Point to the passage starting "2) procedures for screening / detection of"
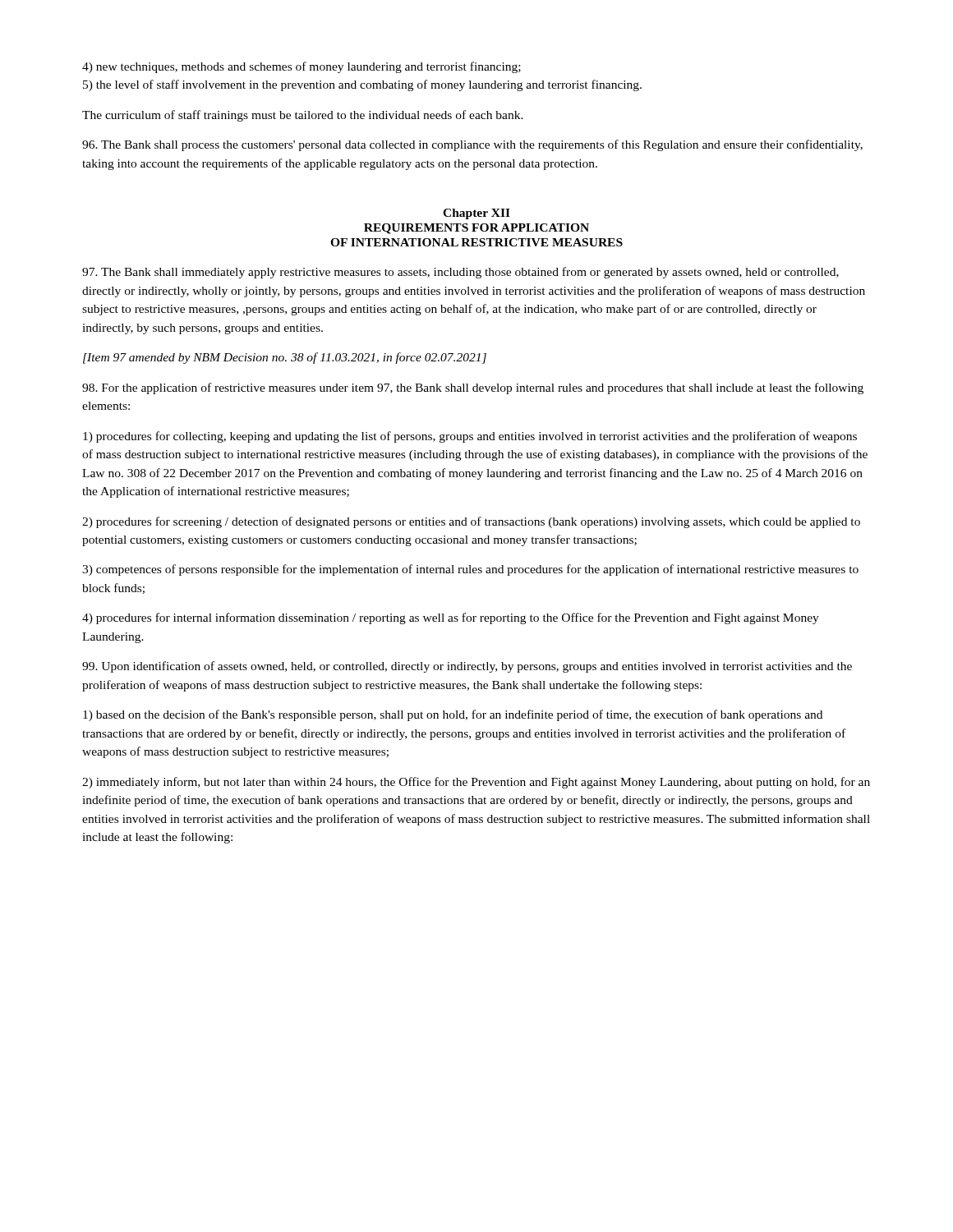 click(471, 530)
